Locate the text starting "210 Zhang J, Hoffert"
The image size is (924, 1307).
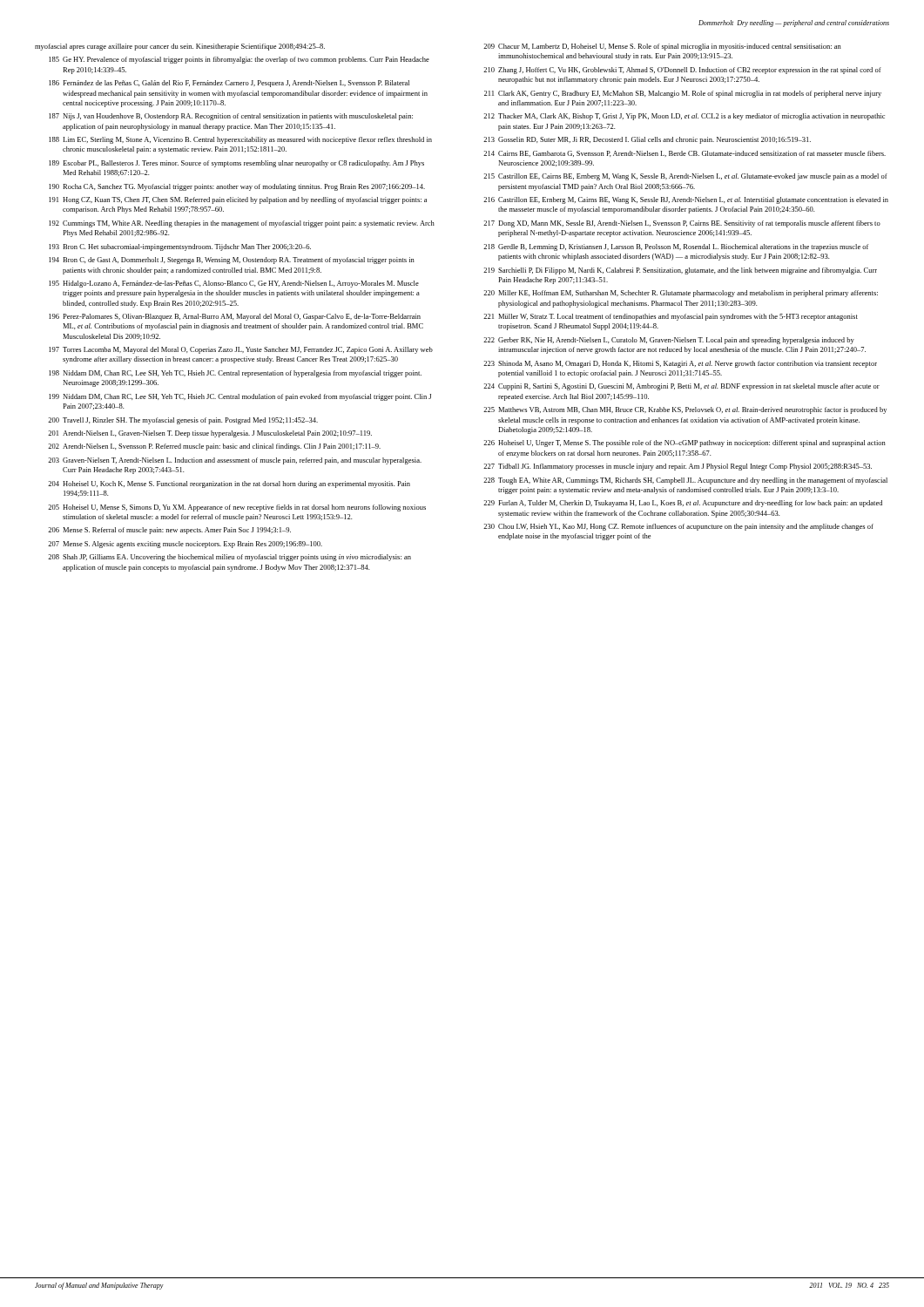tap(680, 75)
